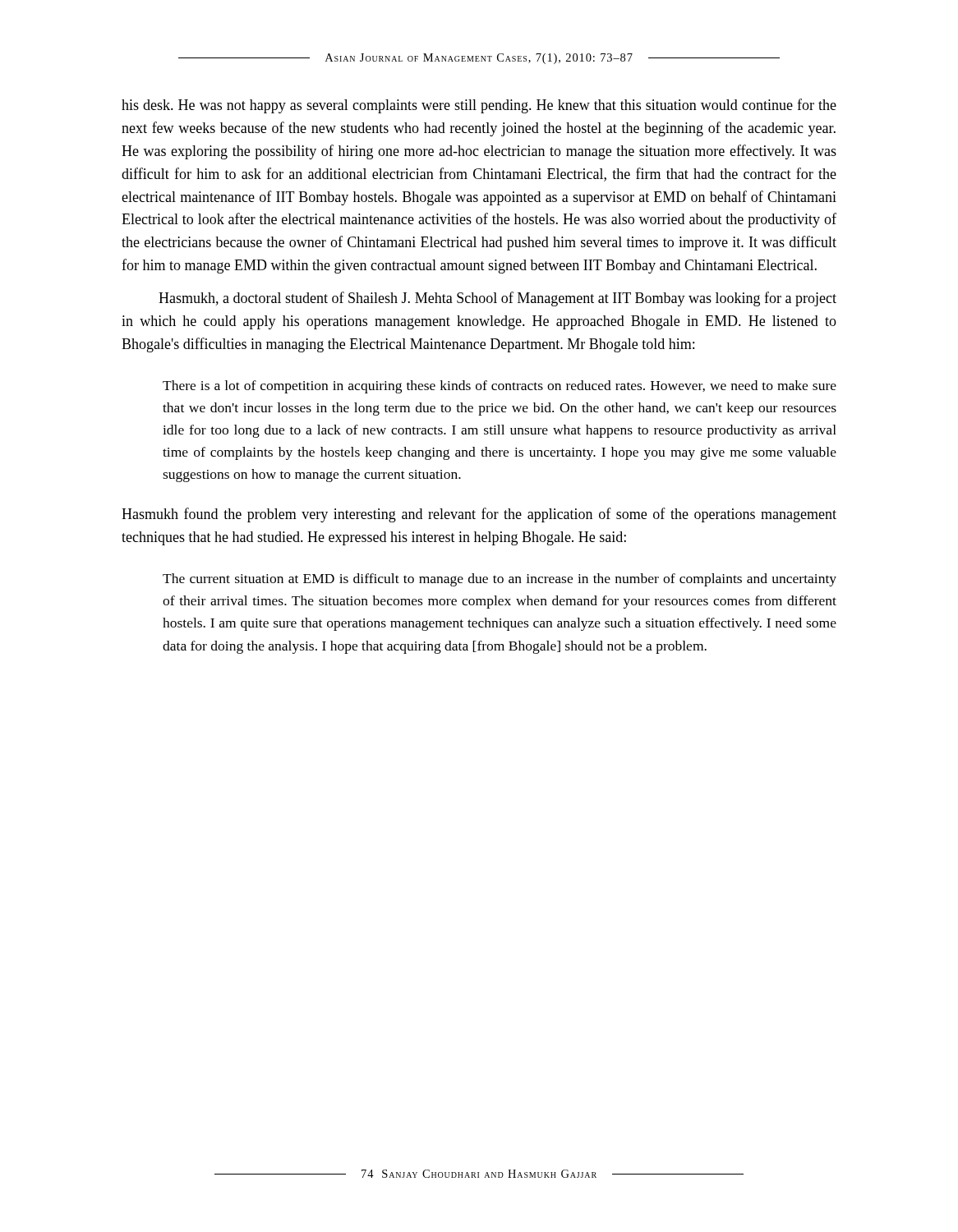Find the text block with the text "Hasmukh, a doctoral student of Shailesh"
The height and width of the screenshot is (1232, 958).
click(479, 321)
